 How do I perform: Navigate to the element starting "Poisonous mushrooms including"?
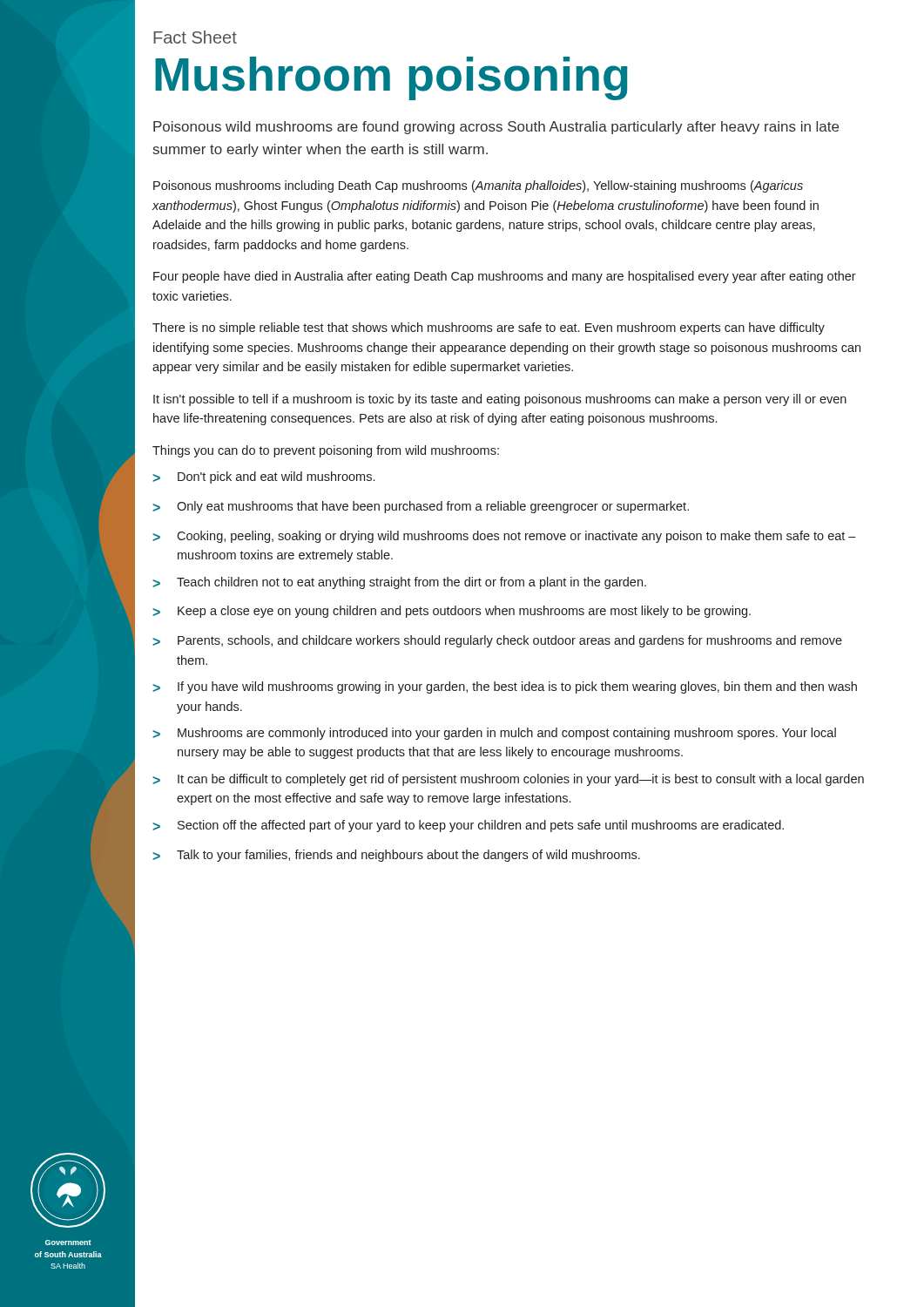click(486, 215)
